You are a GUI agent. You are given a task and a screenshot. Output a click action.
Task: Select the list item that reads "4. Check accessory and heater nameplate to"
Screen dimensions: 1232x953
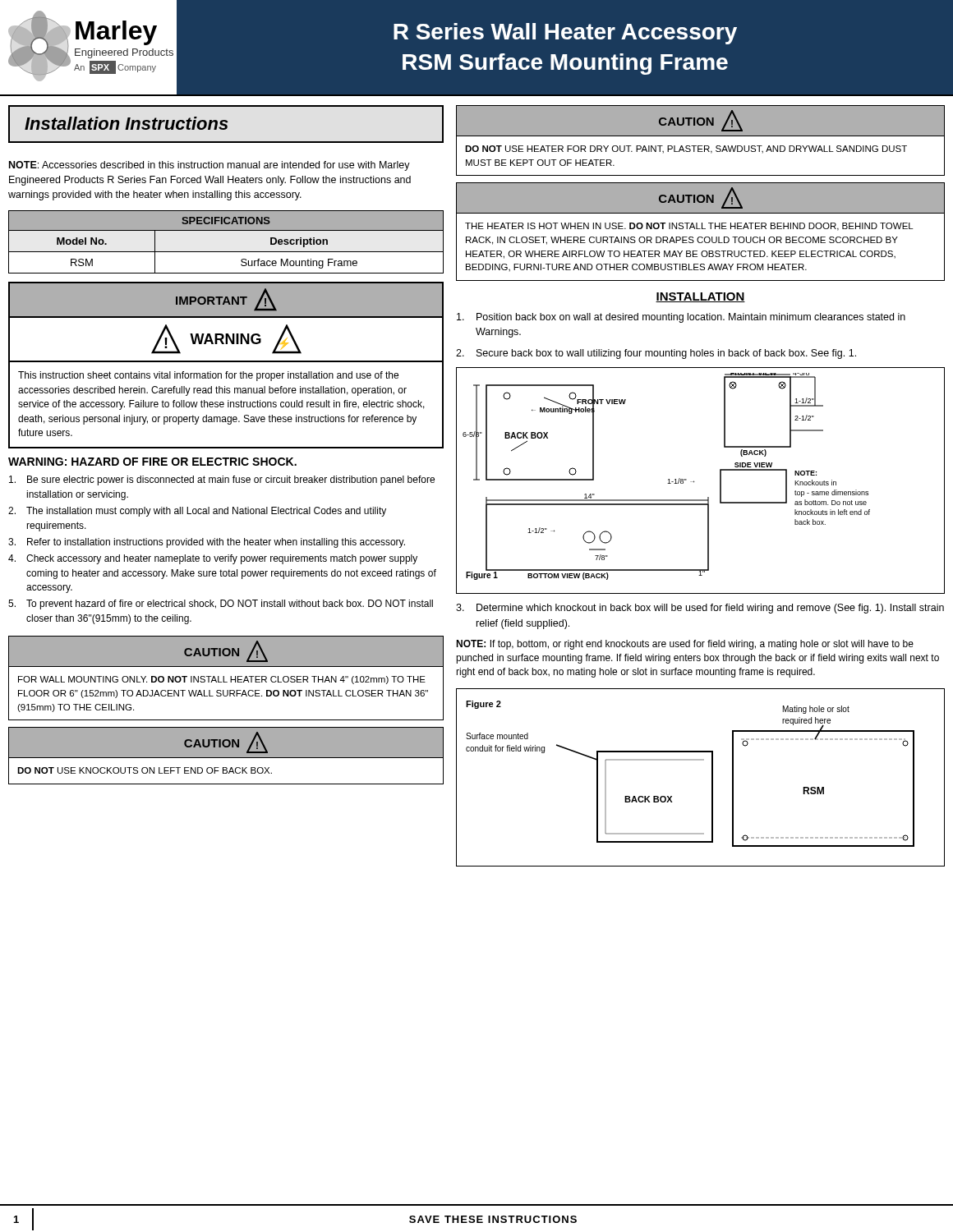[226, 574]
